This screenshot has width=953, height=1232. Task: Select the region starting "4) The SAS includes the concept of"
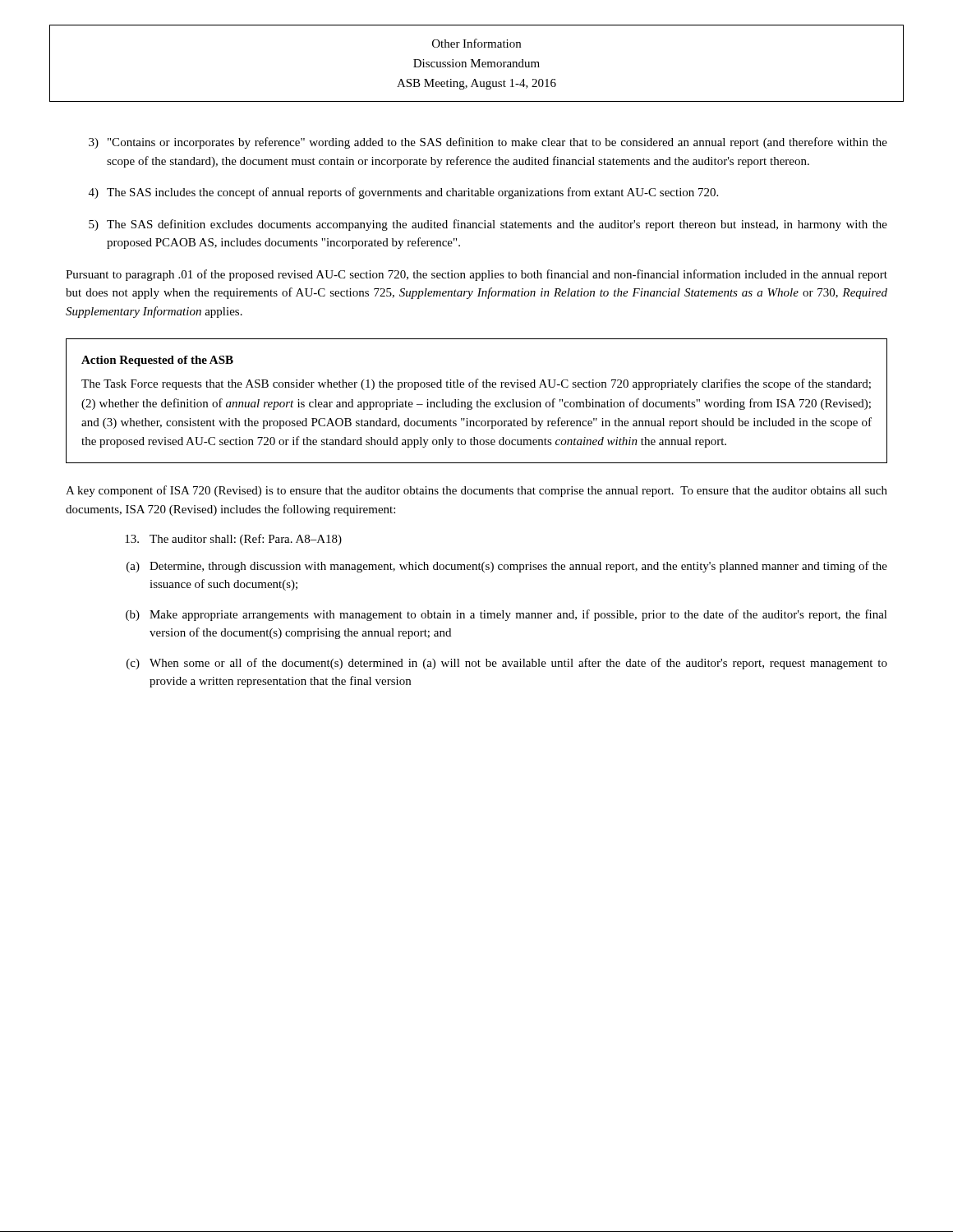click(x=476, y=192)
